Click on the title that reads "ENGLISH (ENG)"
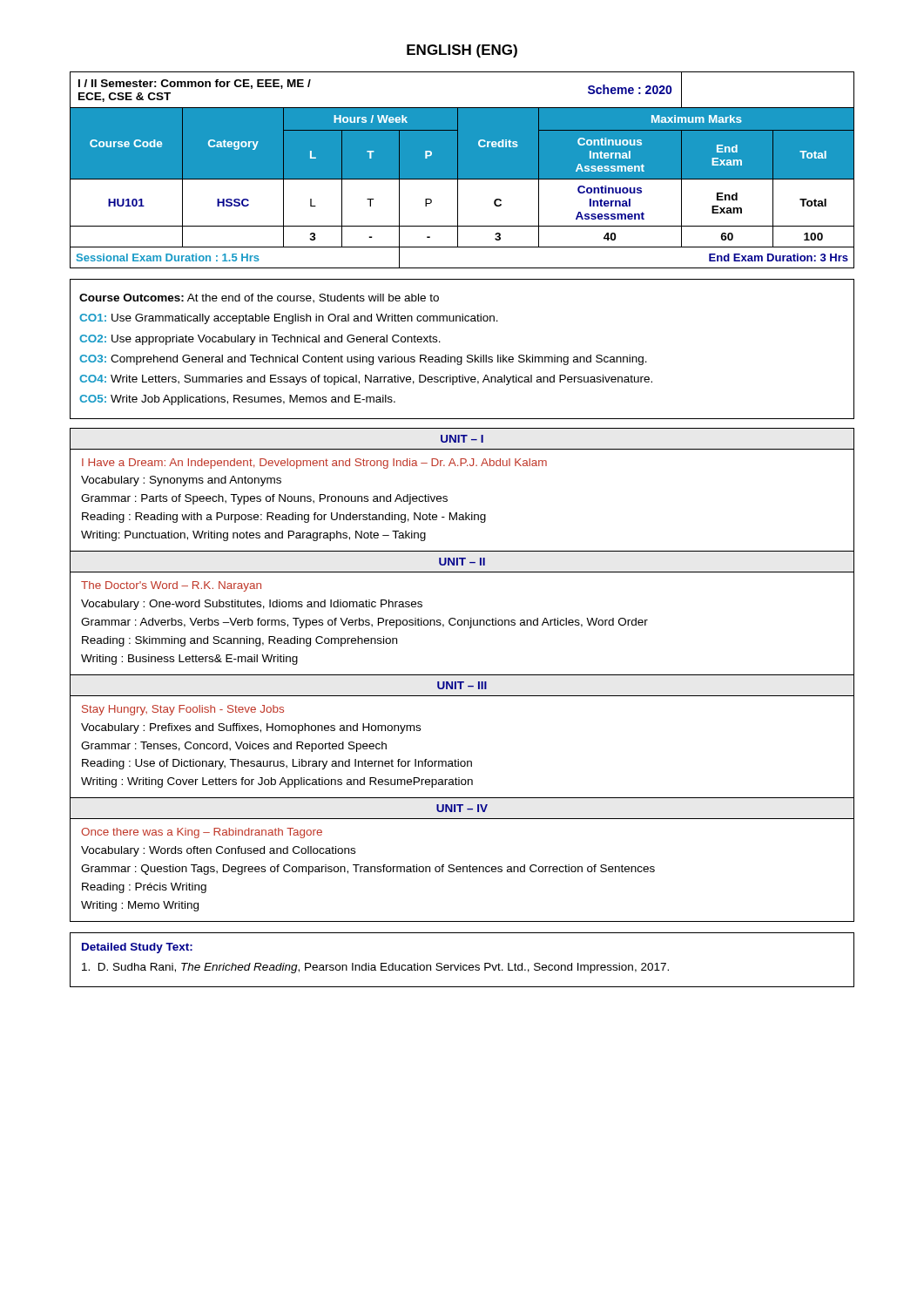 [x=462, y=50]
